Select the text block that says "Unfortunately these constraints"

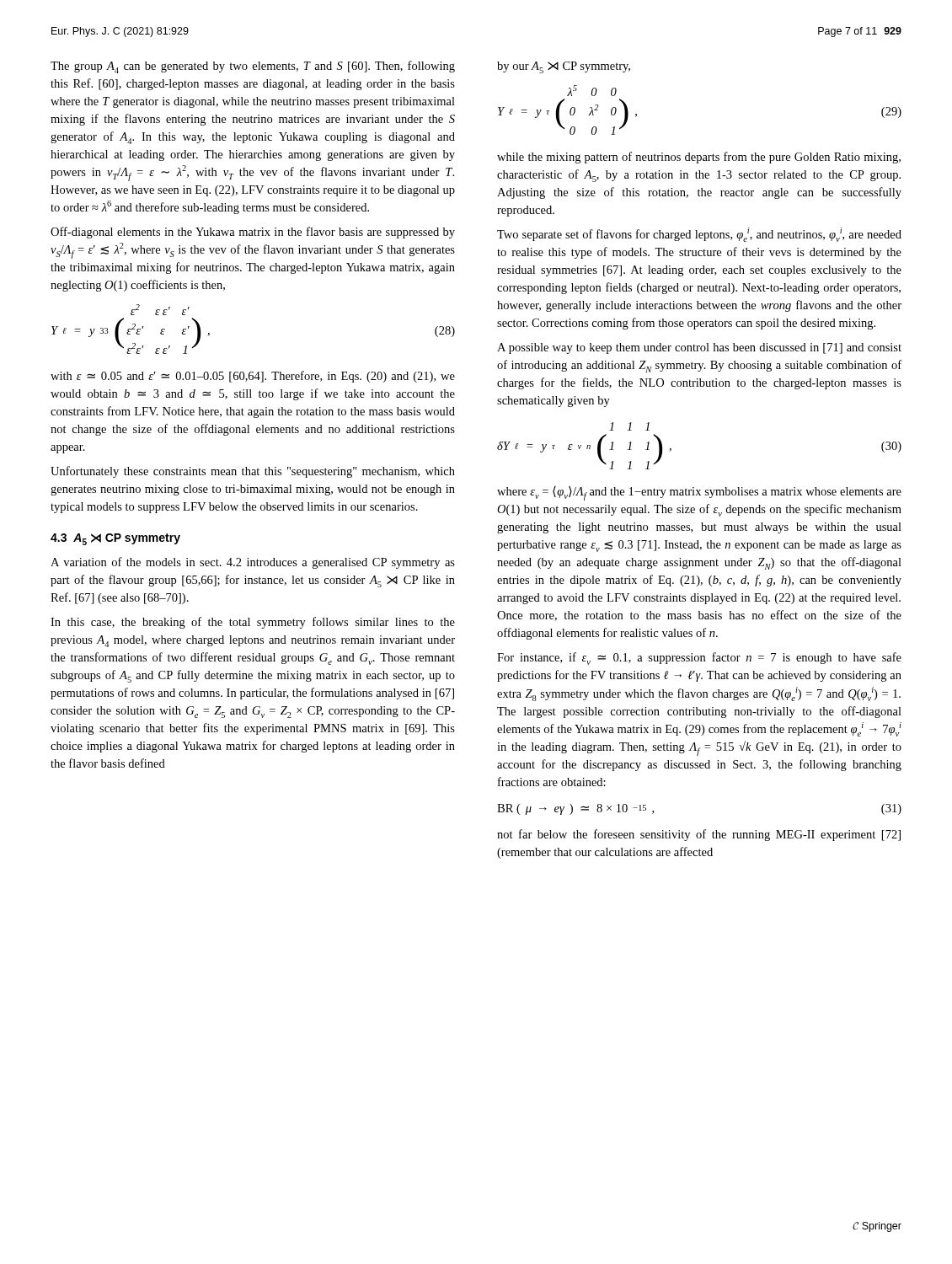(253, 489)
